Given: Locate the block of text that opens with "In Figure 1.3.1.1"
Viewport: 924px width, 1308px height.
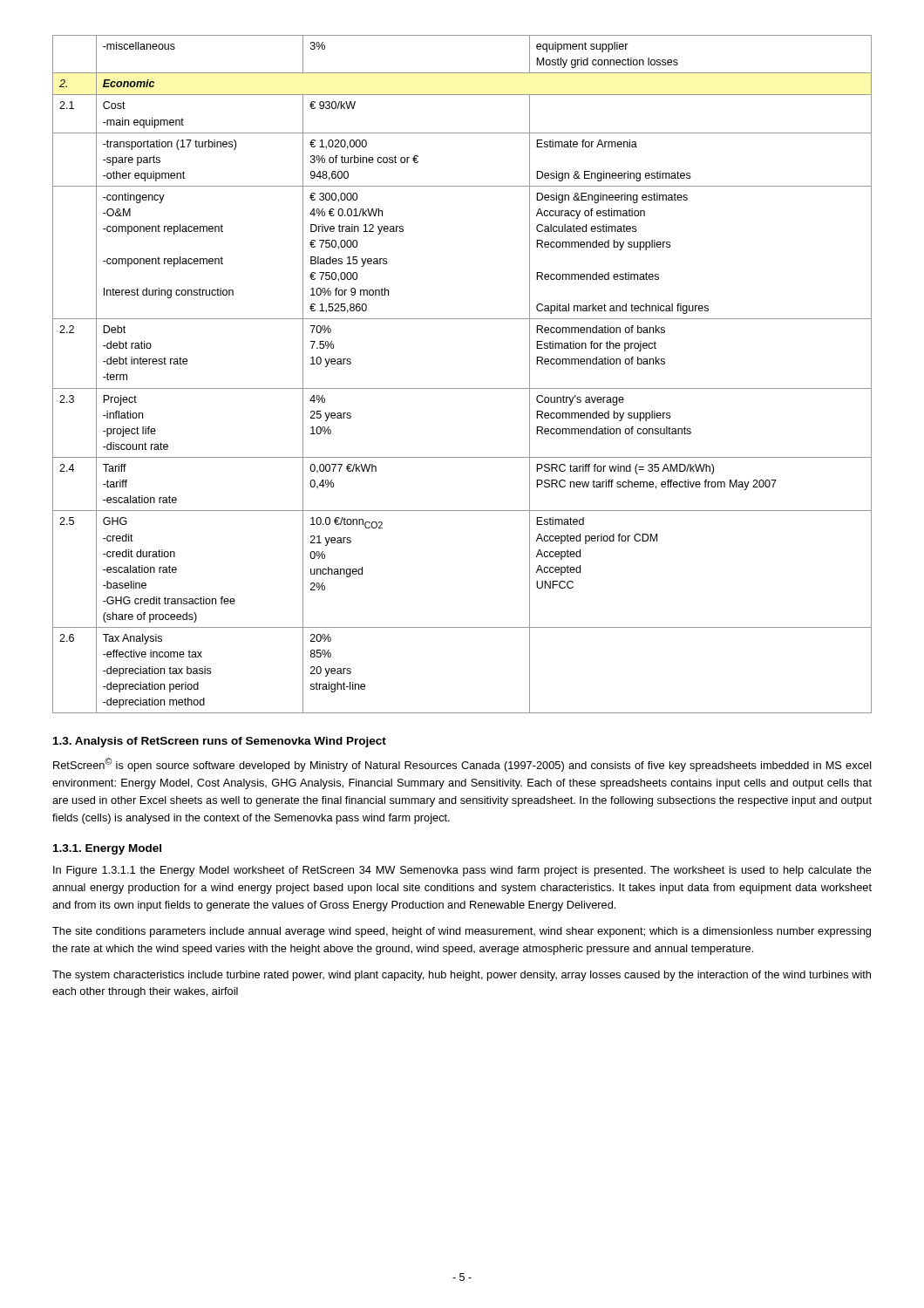Looking at the screenshot, I should pos(462,887).
